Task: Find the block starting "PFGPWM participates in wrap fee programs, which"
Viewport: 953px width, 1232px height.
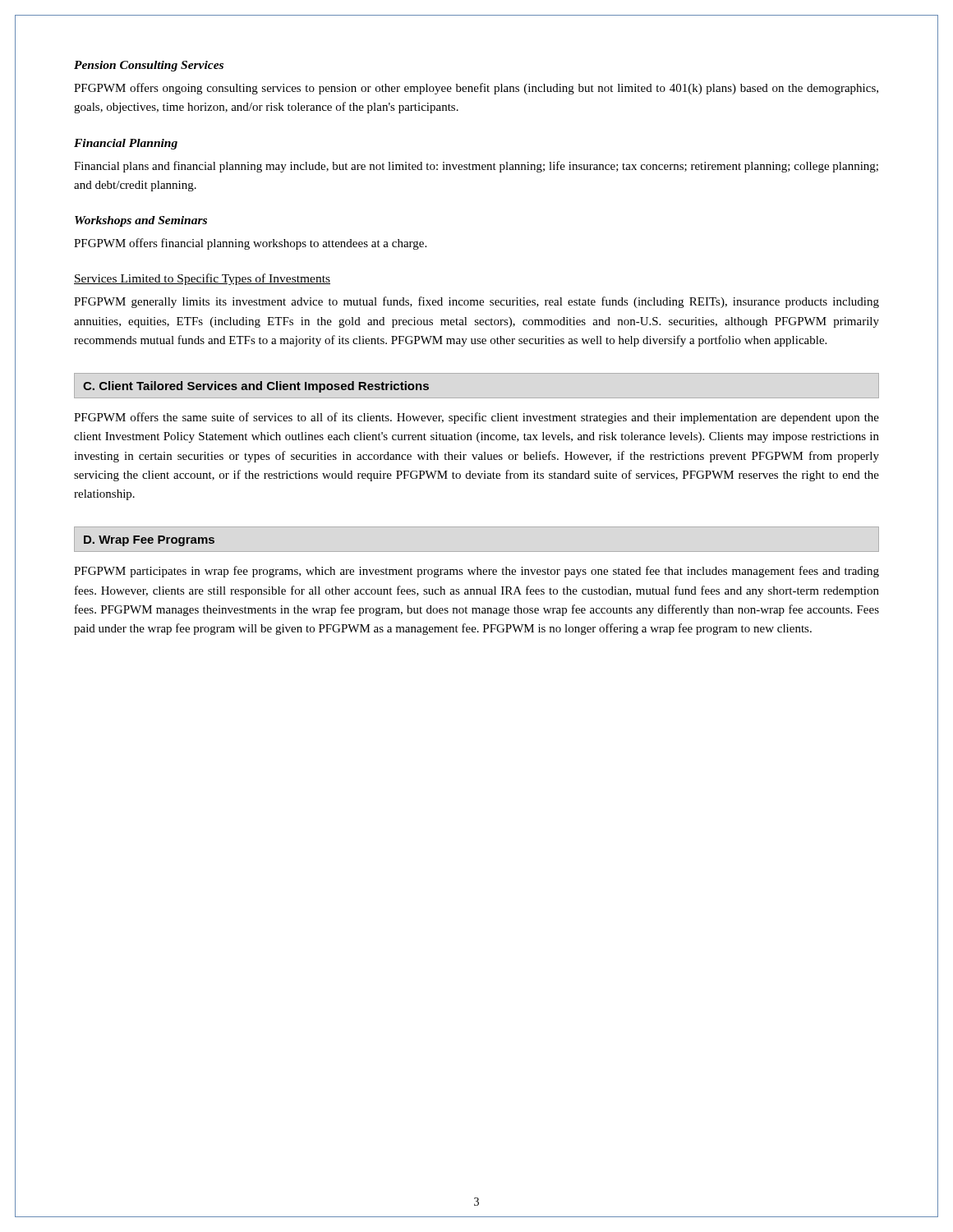Action: (476, 600)
